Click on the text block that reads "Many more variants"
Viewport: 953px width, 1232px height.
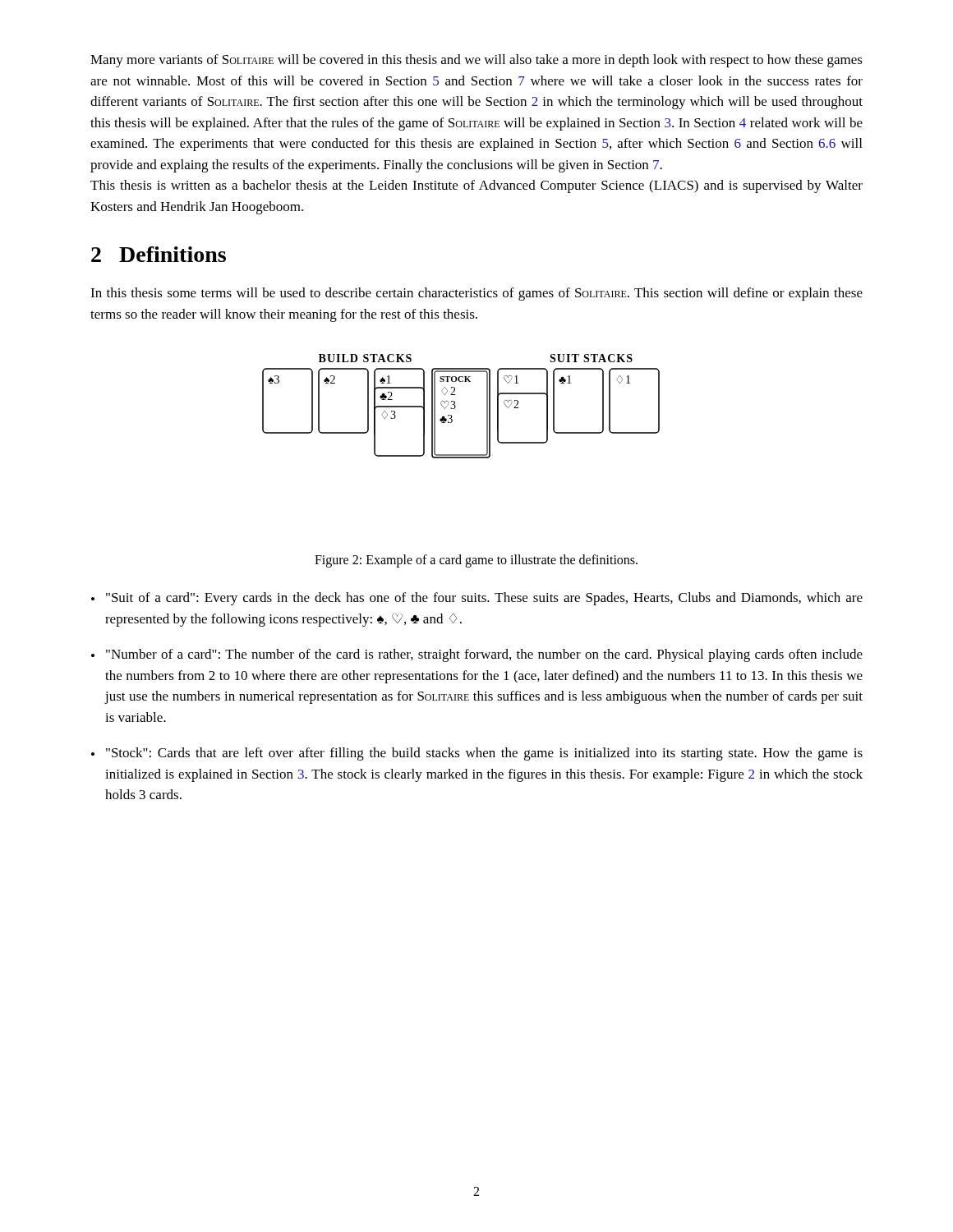pyautogui.click(x=476, y=133)
